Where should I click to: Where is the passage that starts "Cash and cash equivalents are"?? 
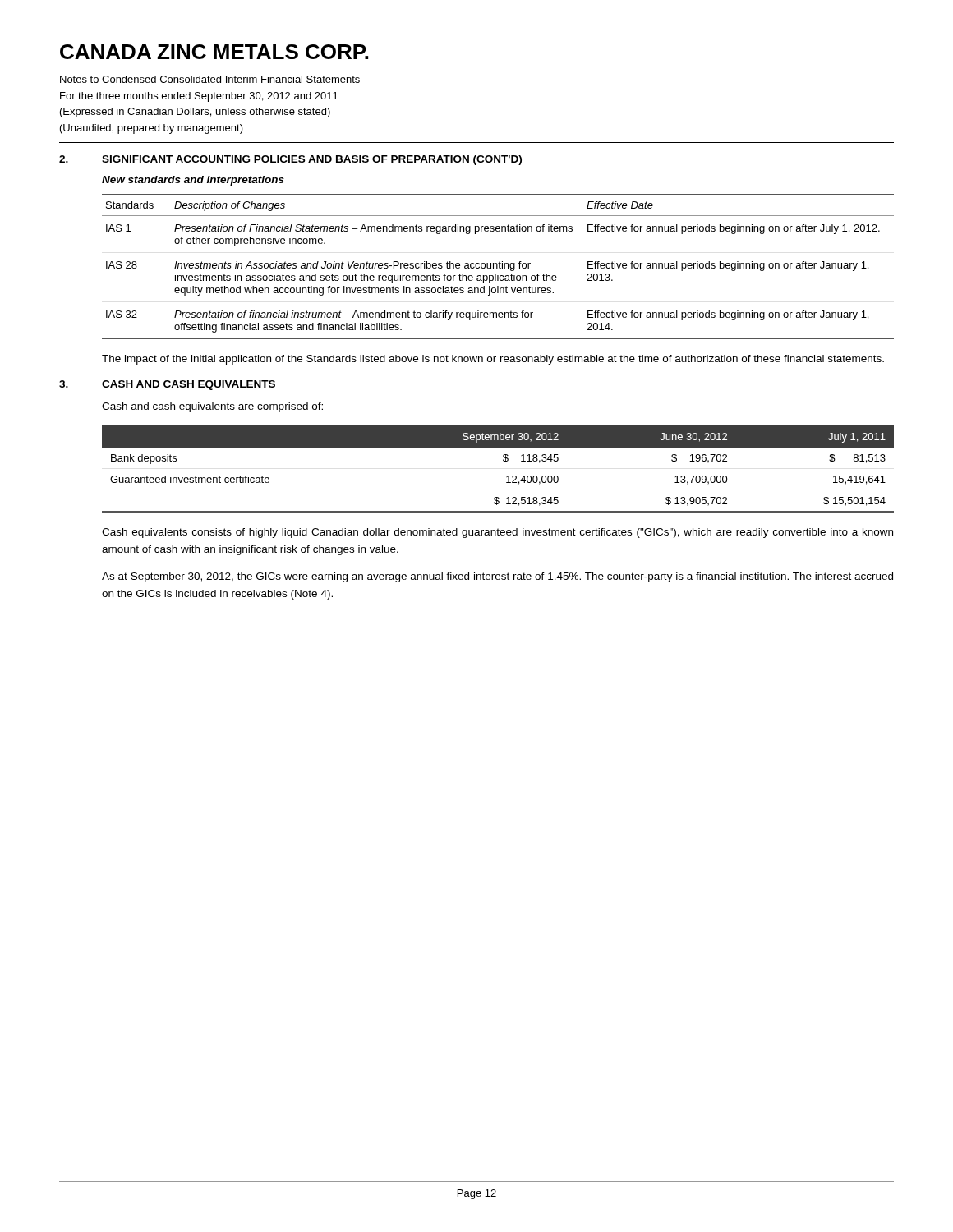tap(212, 407)
